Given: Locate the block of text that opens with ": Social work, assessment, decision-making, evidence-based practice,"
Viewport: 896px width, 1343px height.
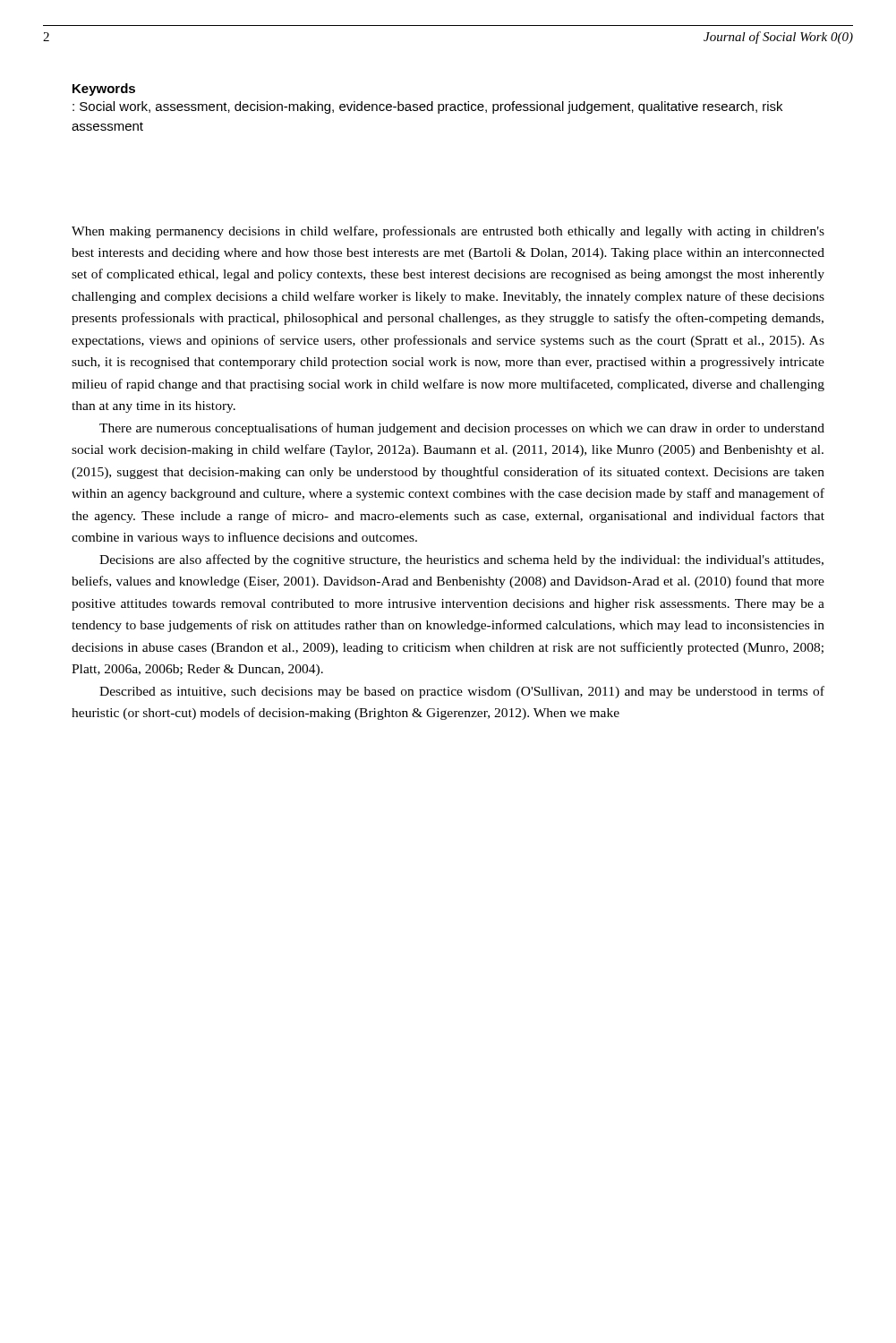Looking at the screenshot, I should tap(427, 116).
